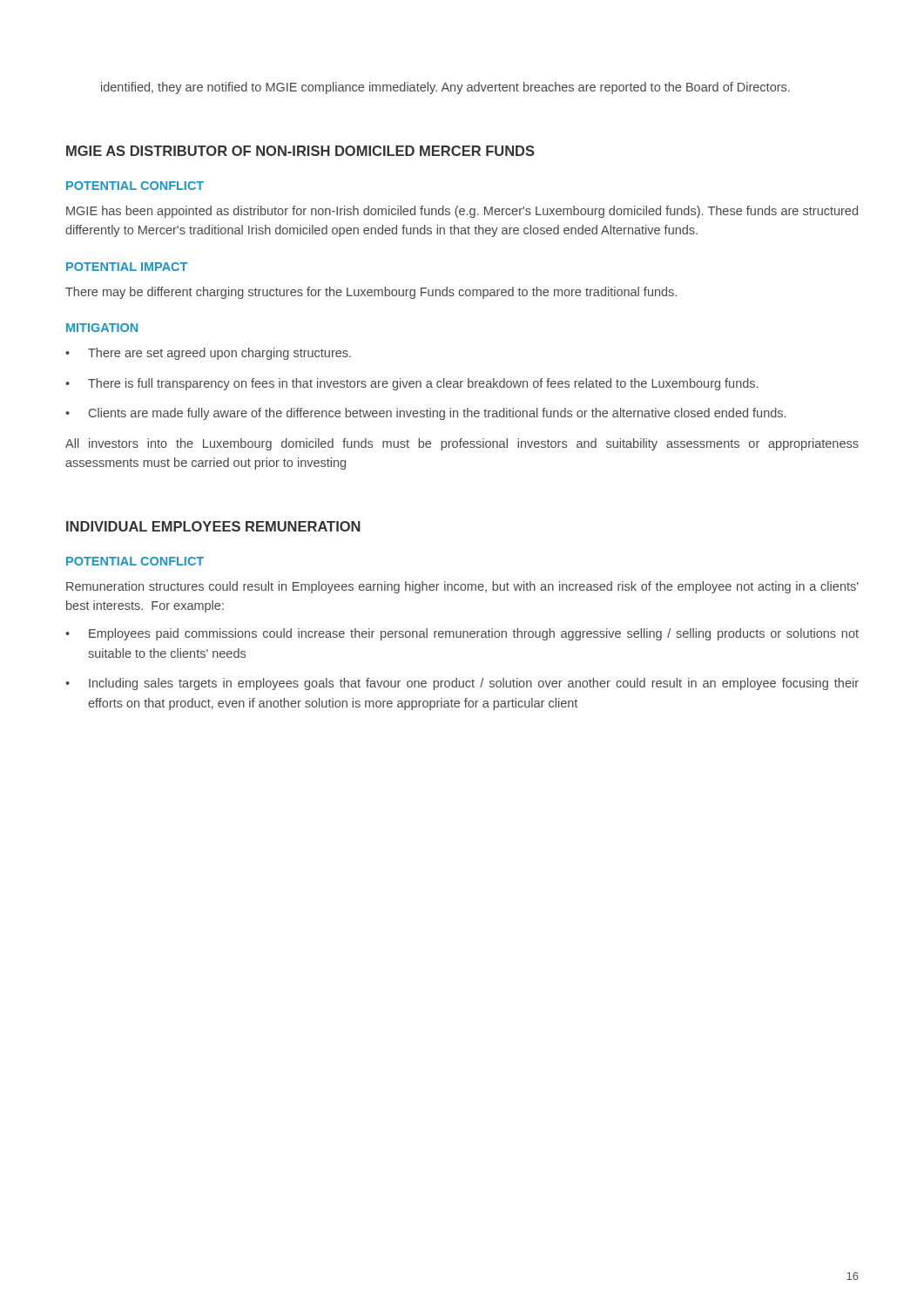Point to the region starting "All investors into the"
The width and height of the screenshot is (924, 1307).
click(x=462, y=453)
